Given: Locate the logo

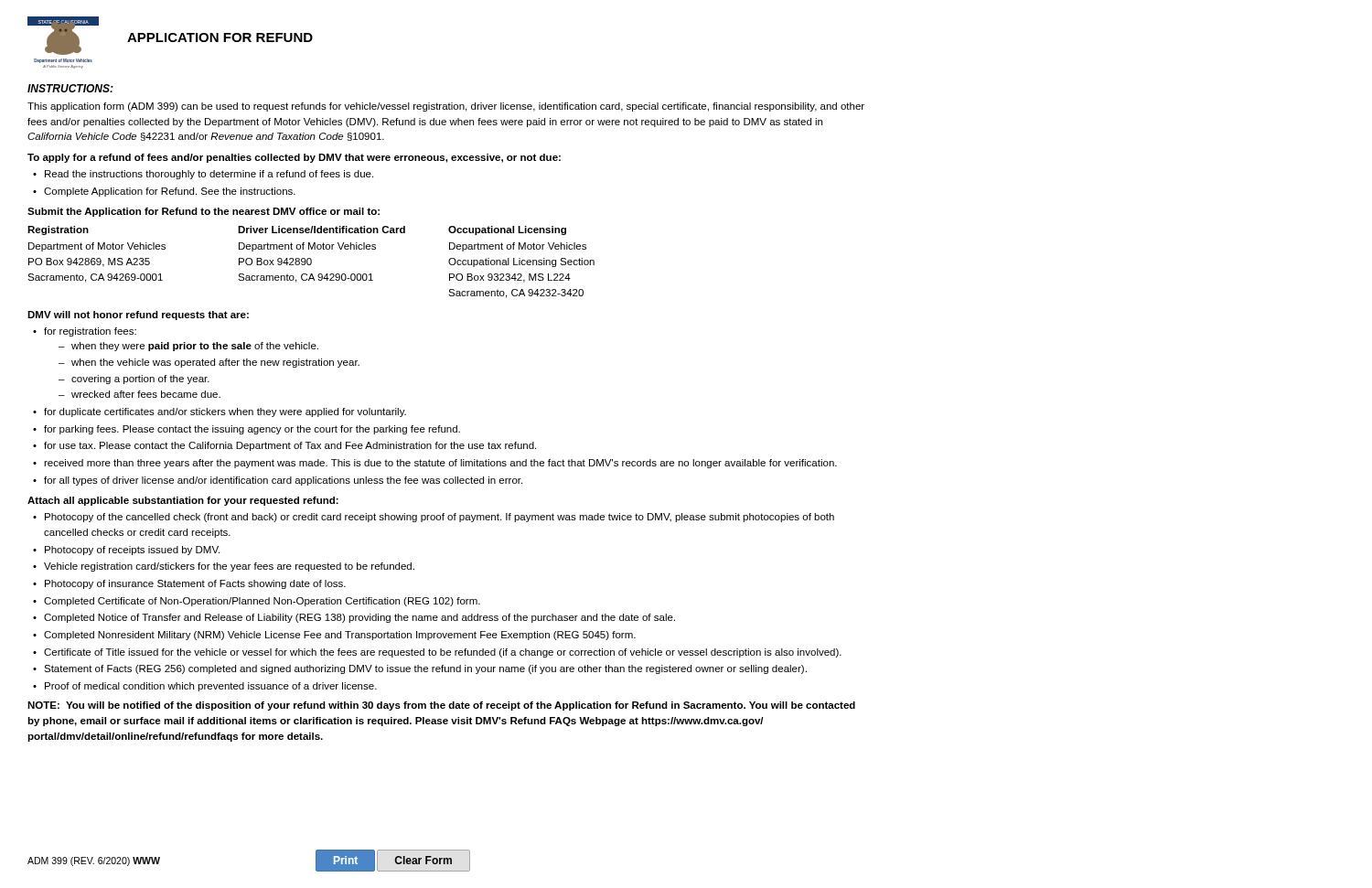Looking at the screenshot, I should click(x=66, y=44).
